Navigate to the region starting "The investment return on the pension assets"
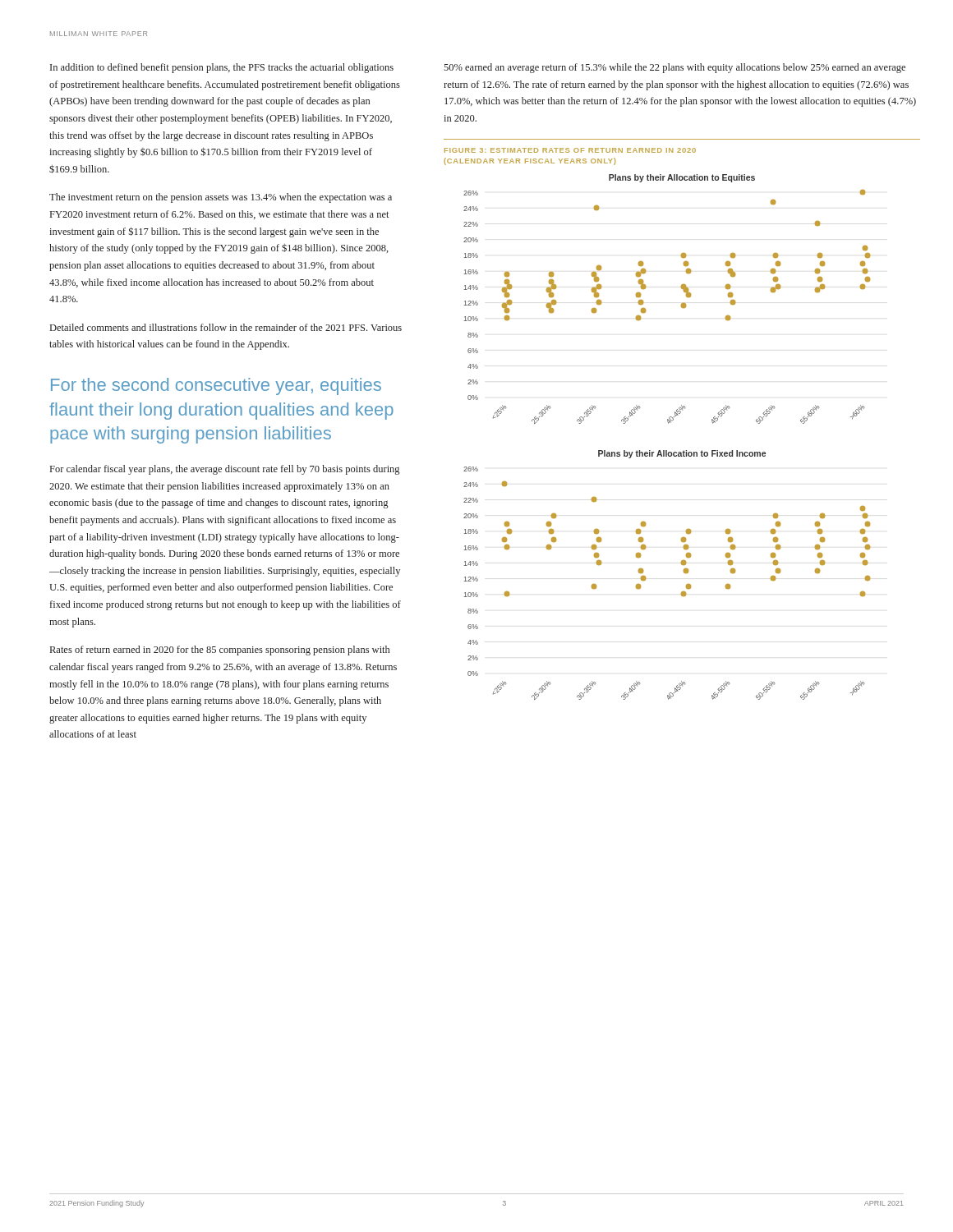Viewport: 953px width, 1232px height. [221, 248]
